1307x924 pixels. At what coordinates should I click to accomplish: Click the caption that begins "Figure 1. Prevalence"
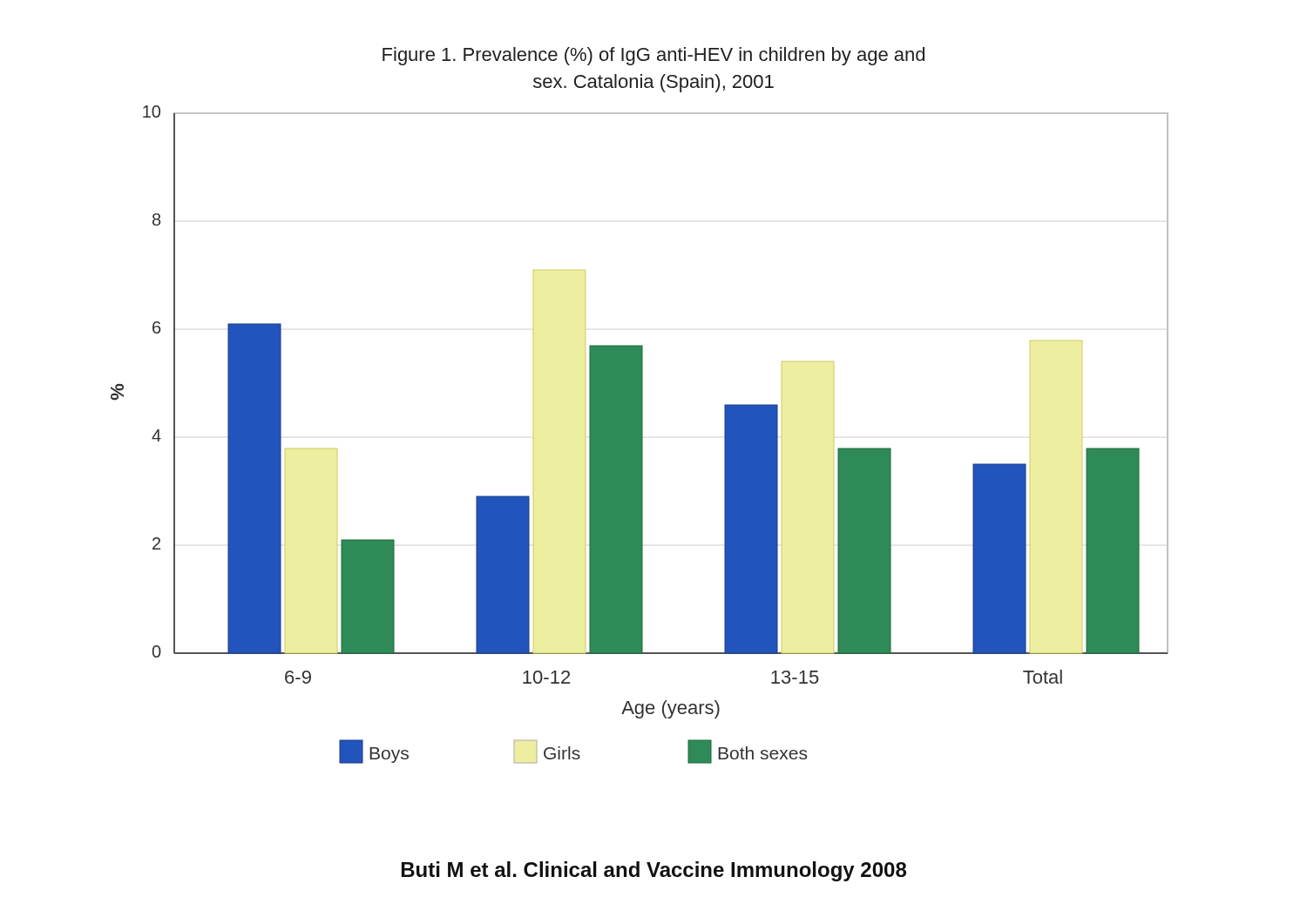[654, 68]
